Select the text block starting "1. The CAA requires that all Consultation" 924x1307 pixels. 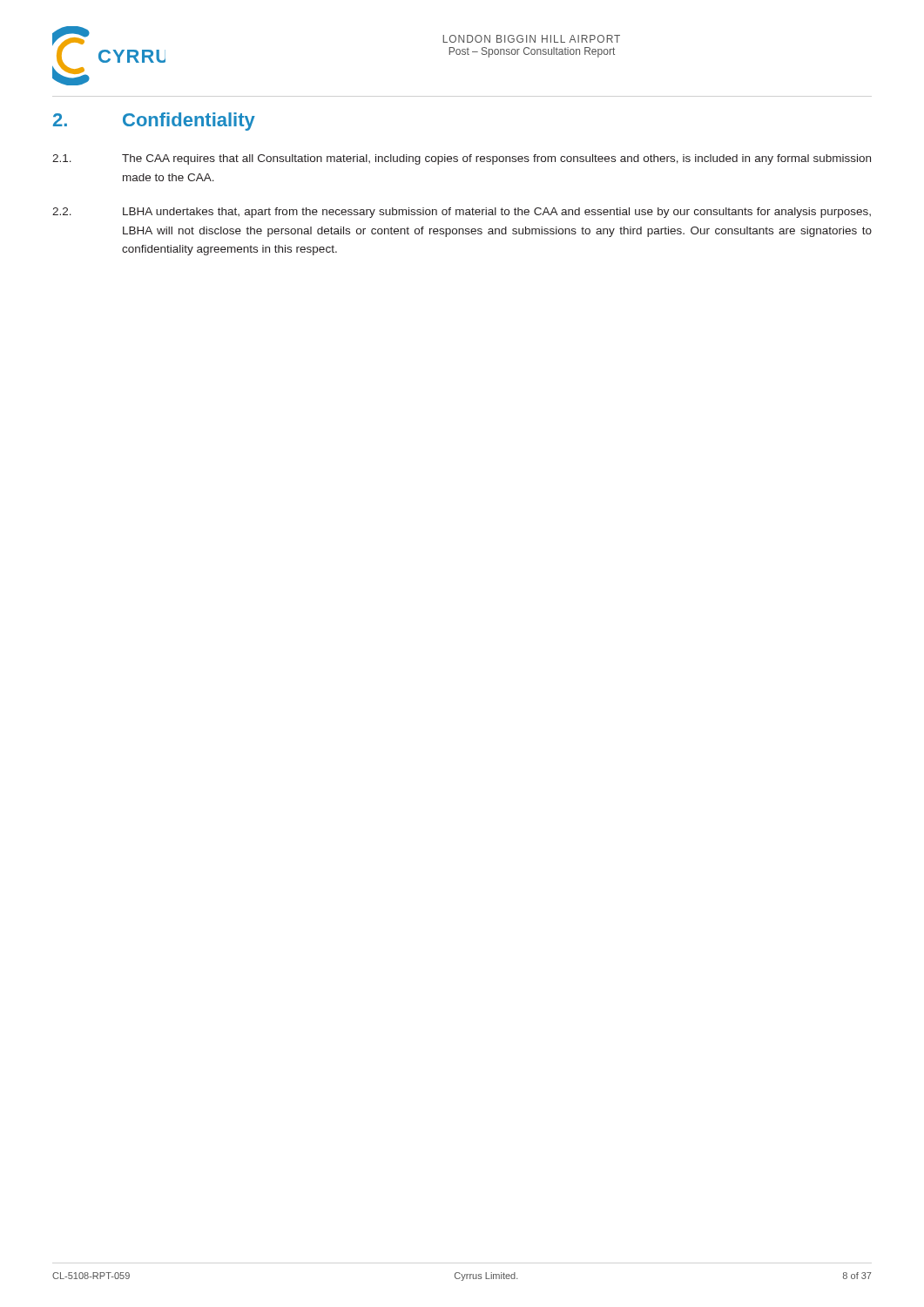[x=462, y=168]
